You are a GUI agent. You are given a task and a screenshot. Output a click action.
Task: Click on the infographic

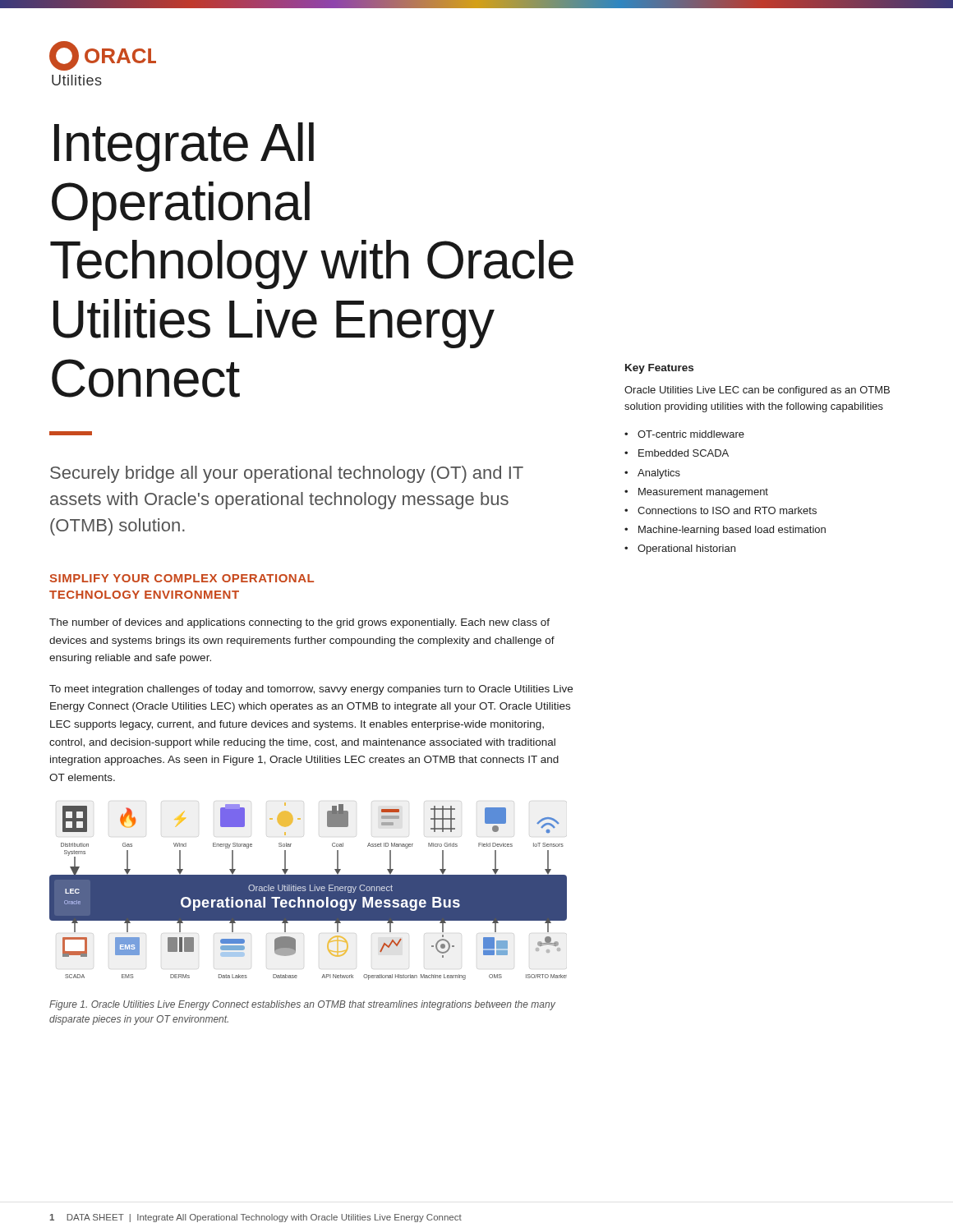pyautogui.click(x=312, y=896)
